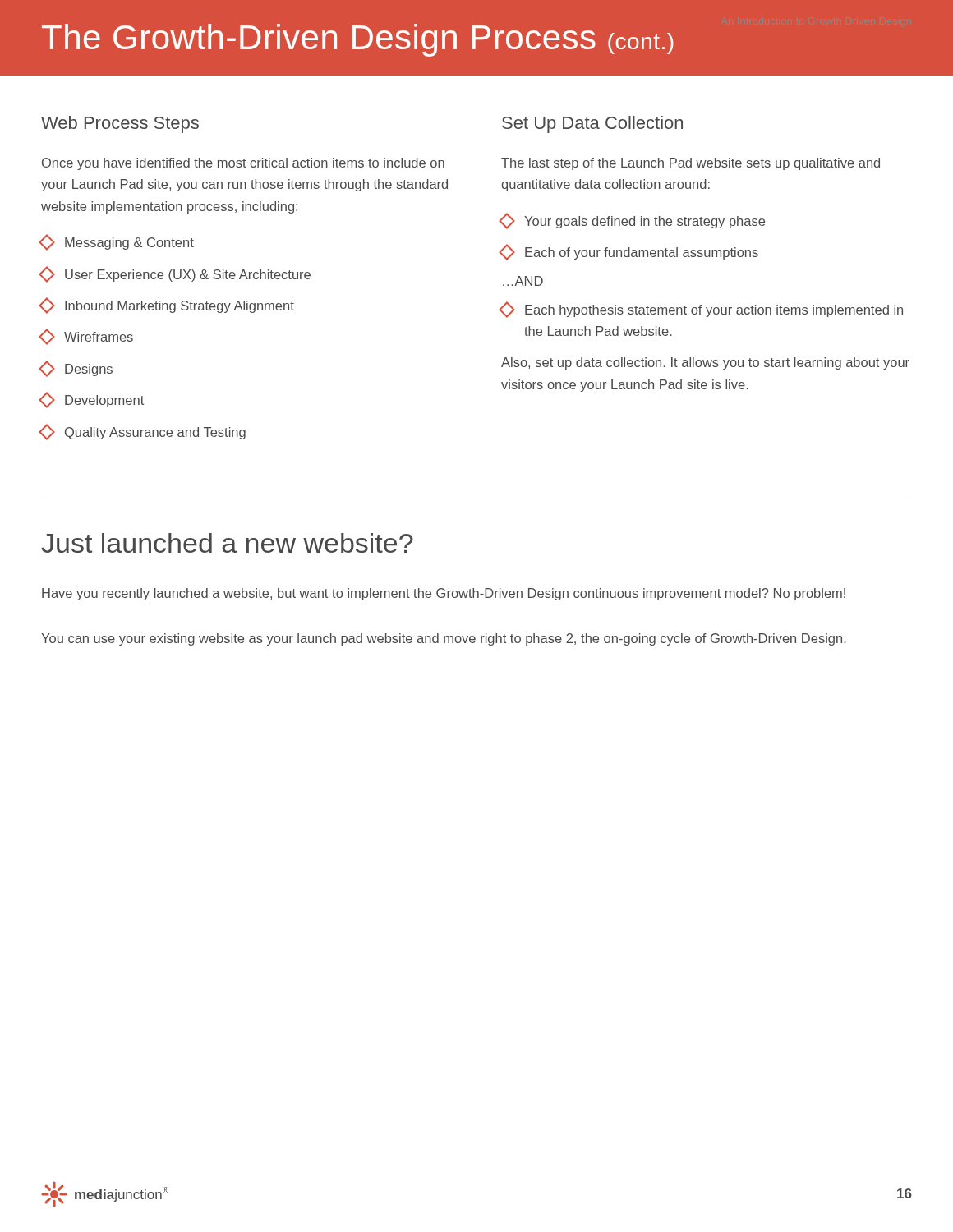Locate the text block starting "Inbound Marketing Strategy Alignment"
This screenshot has width=953, height=1232.
pyautogui.click(x=246, y=306)
